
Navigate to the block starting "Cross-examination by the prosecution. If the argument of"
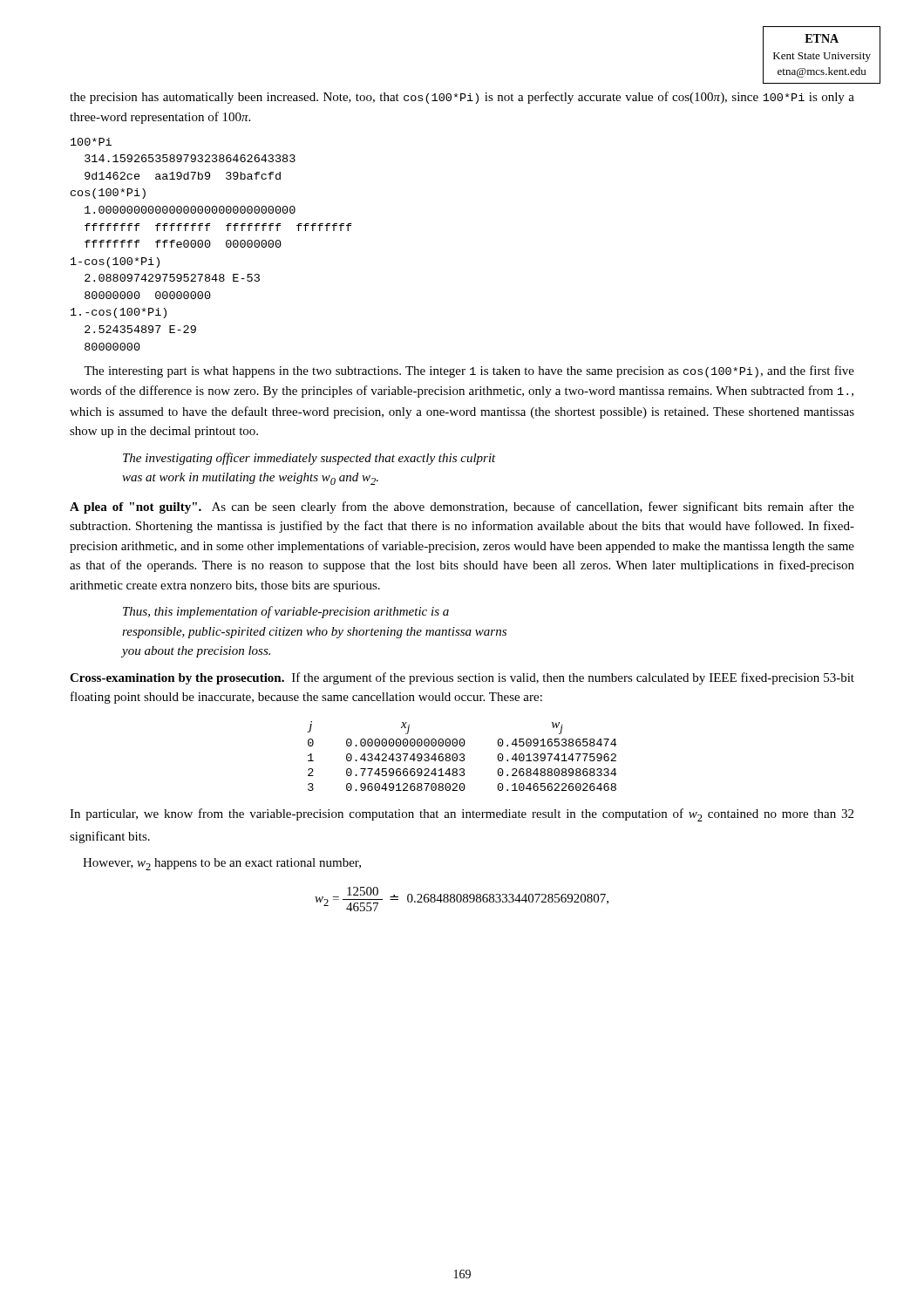pyautogui.click(x=462, y=687)
